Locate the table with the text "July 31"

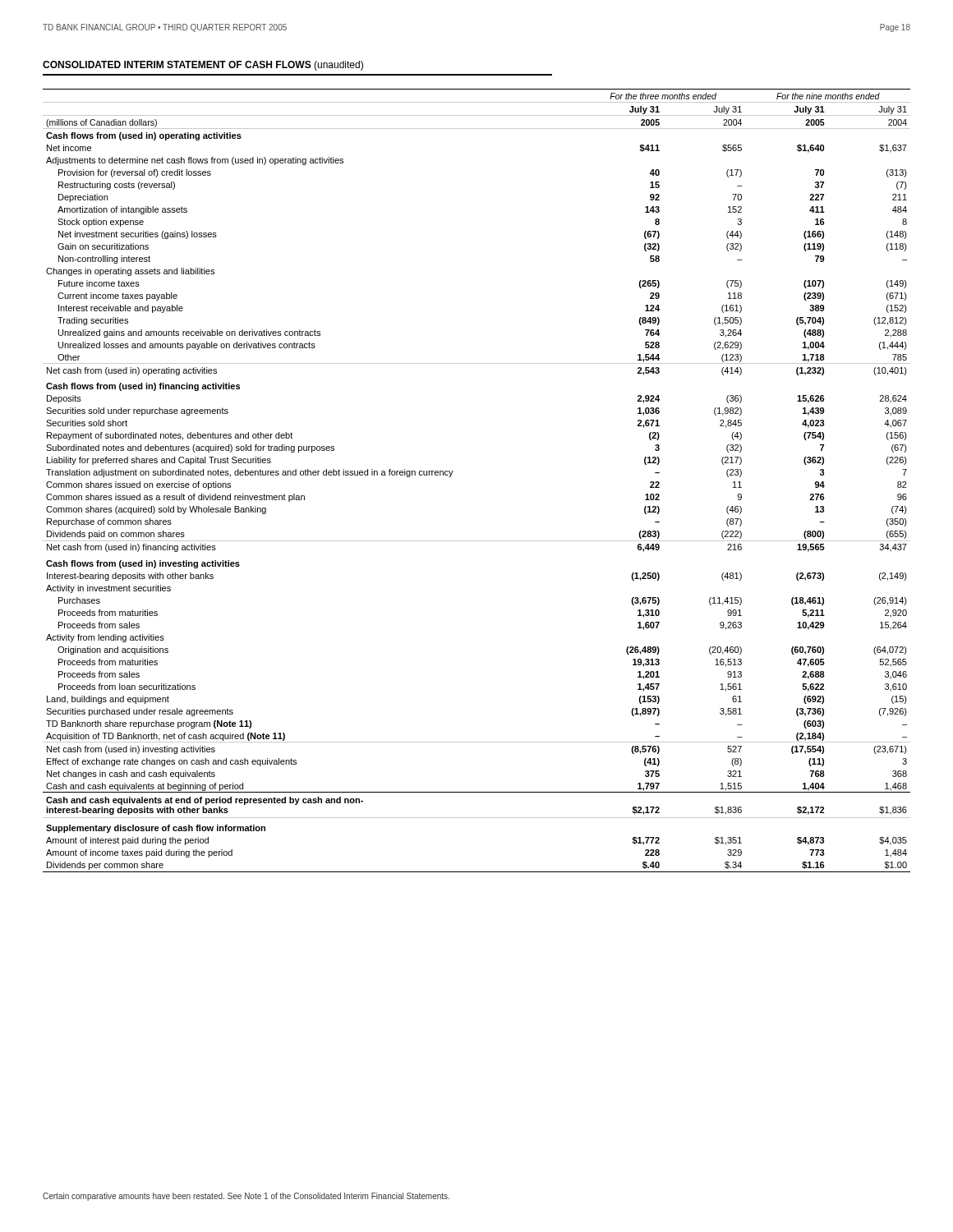click(476, 480)
